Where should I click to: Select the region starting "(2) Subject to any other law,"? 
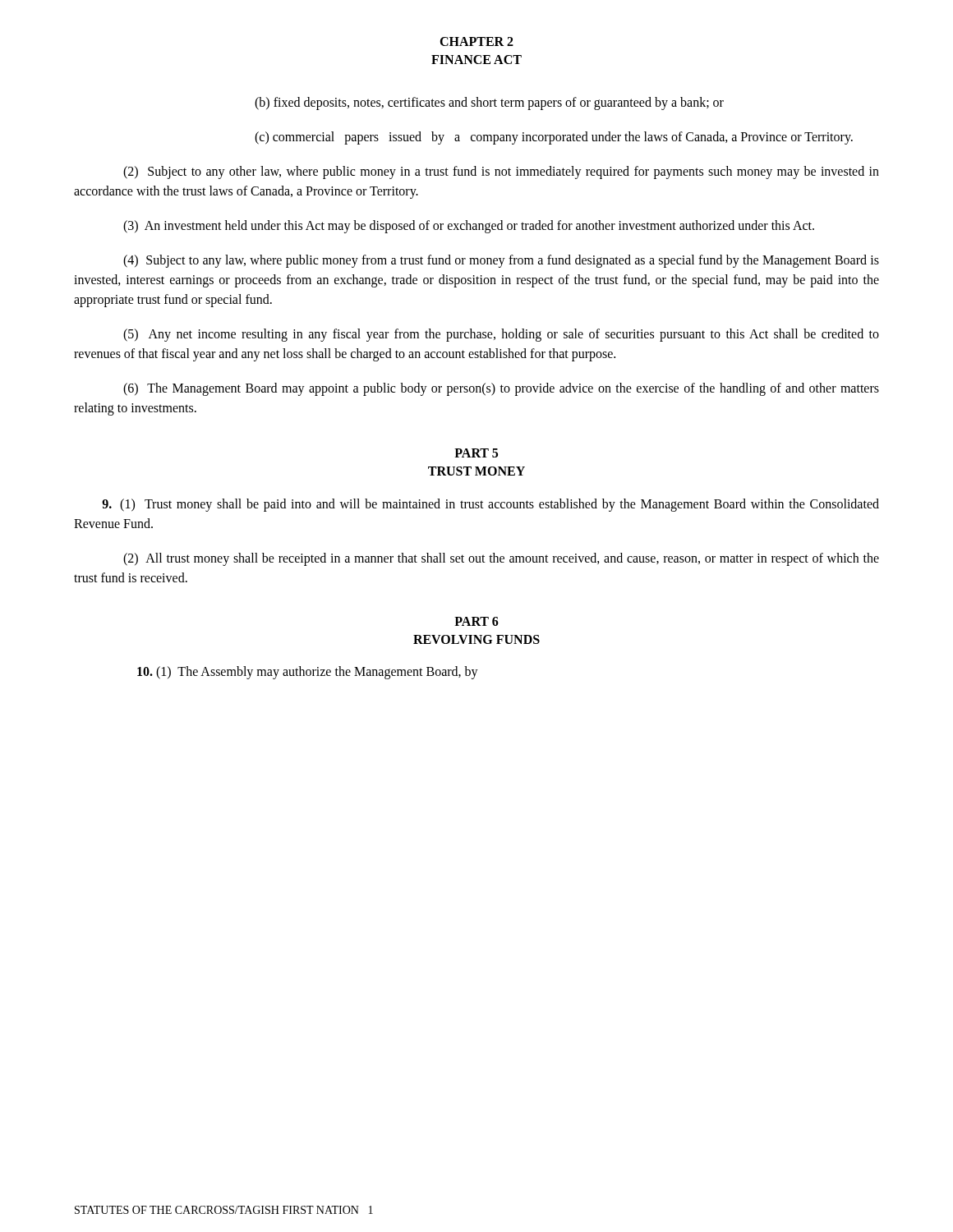[476, 181]
